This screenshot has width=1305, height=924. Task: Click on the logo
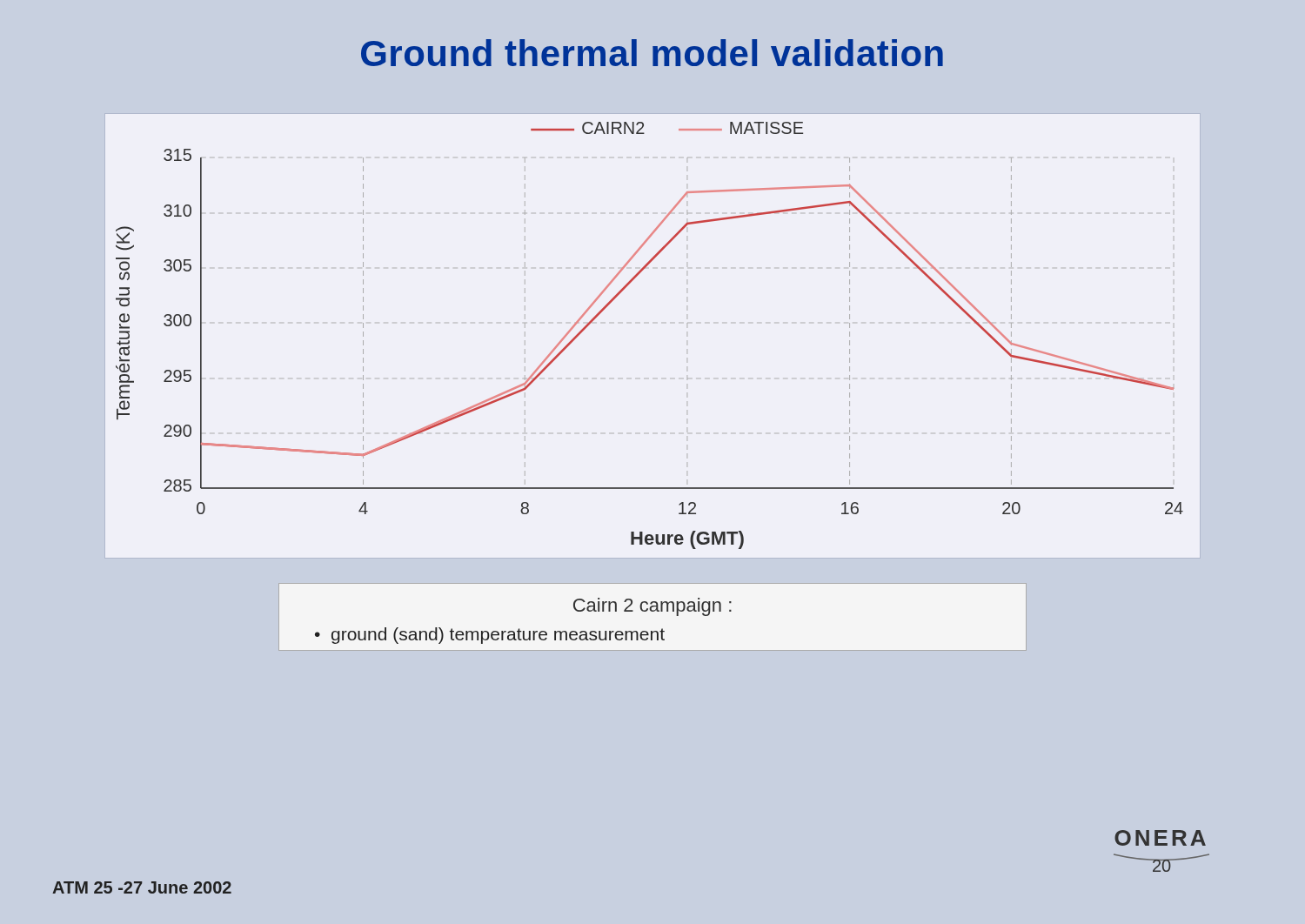1161,850
